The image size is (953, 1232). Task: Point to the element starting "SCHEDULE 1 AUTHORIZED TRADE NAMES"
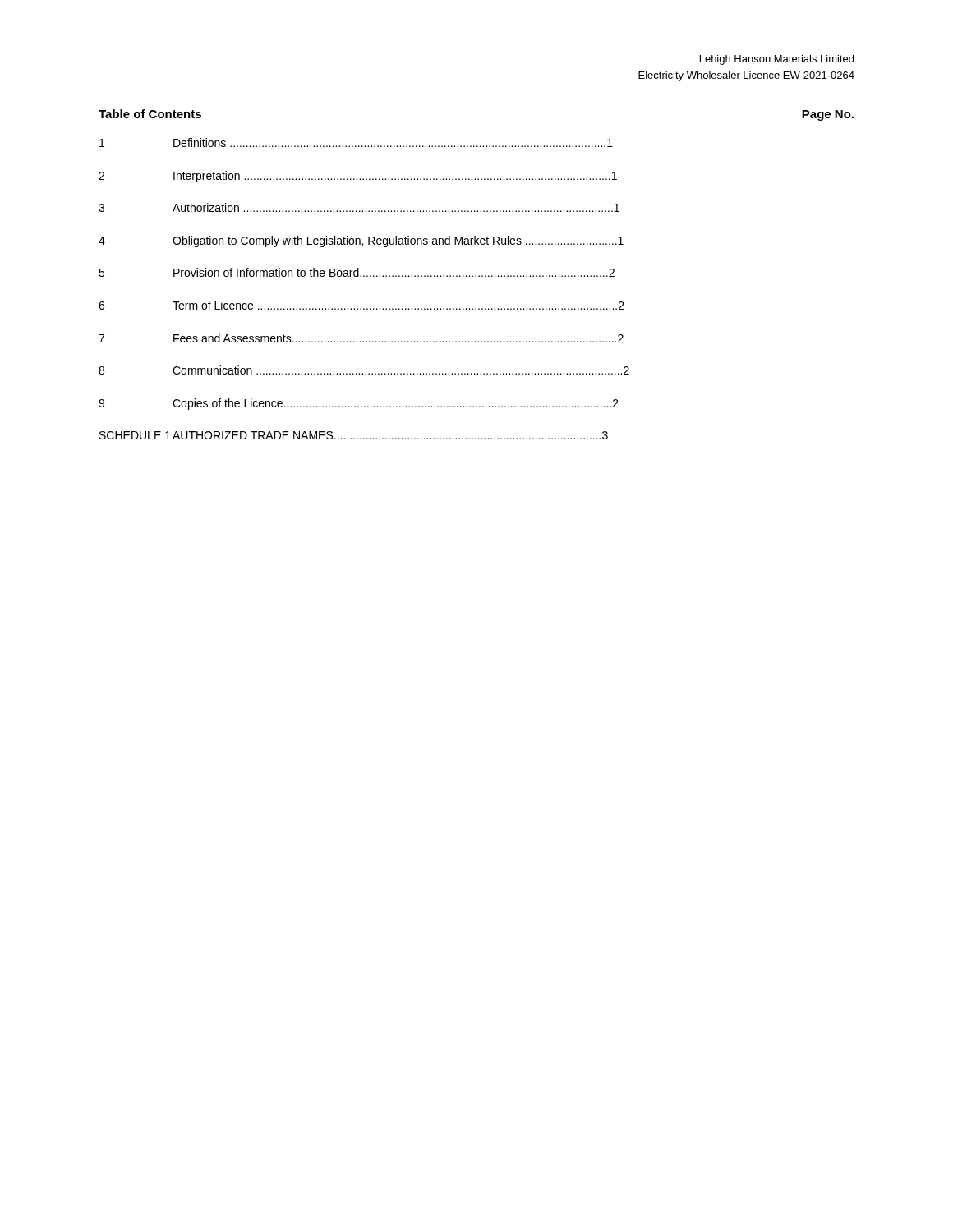pos(476,436)
